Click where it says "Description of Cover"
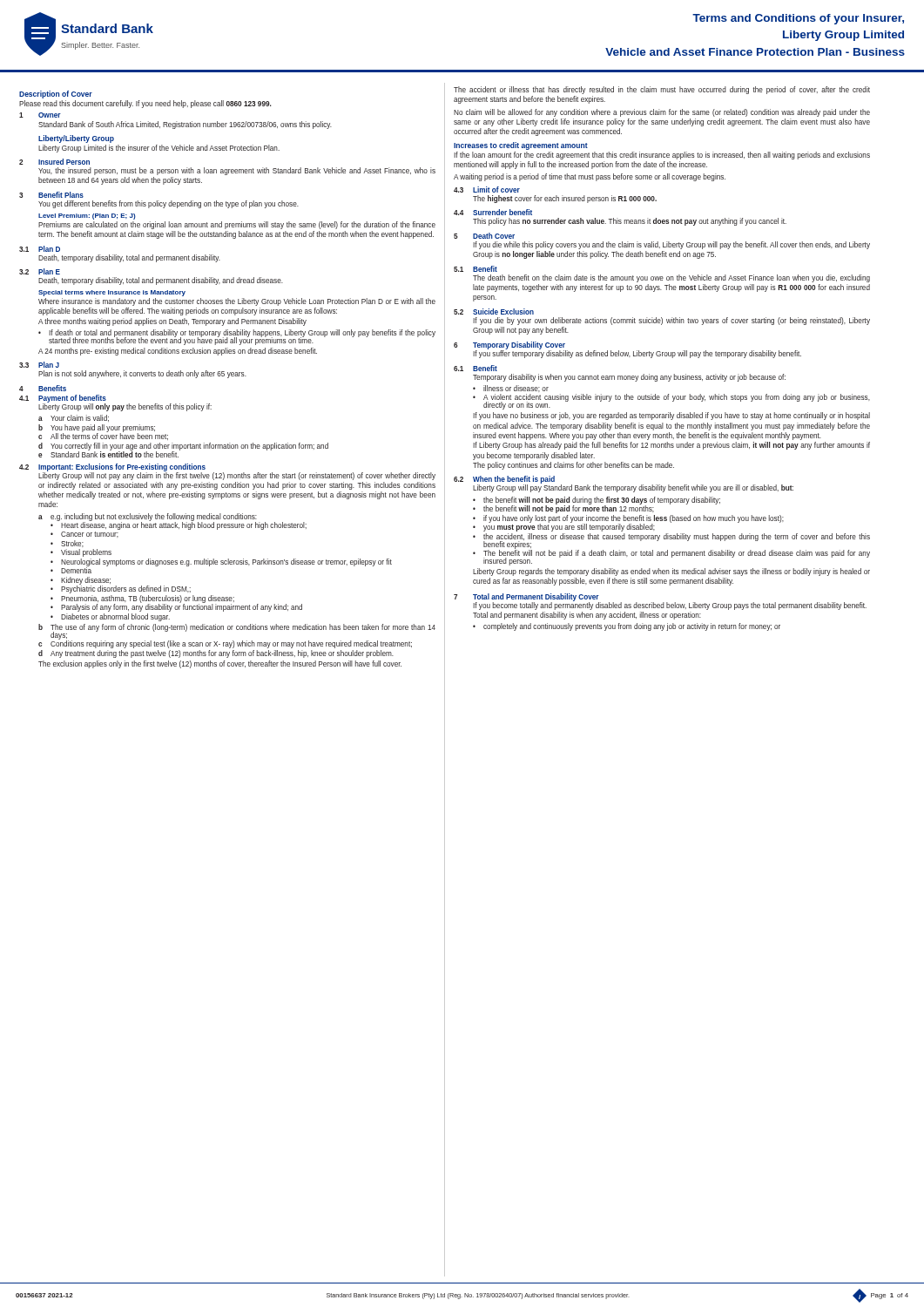This screenshot has width=924, height=1307. [x=56, y=94]
